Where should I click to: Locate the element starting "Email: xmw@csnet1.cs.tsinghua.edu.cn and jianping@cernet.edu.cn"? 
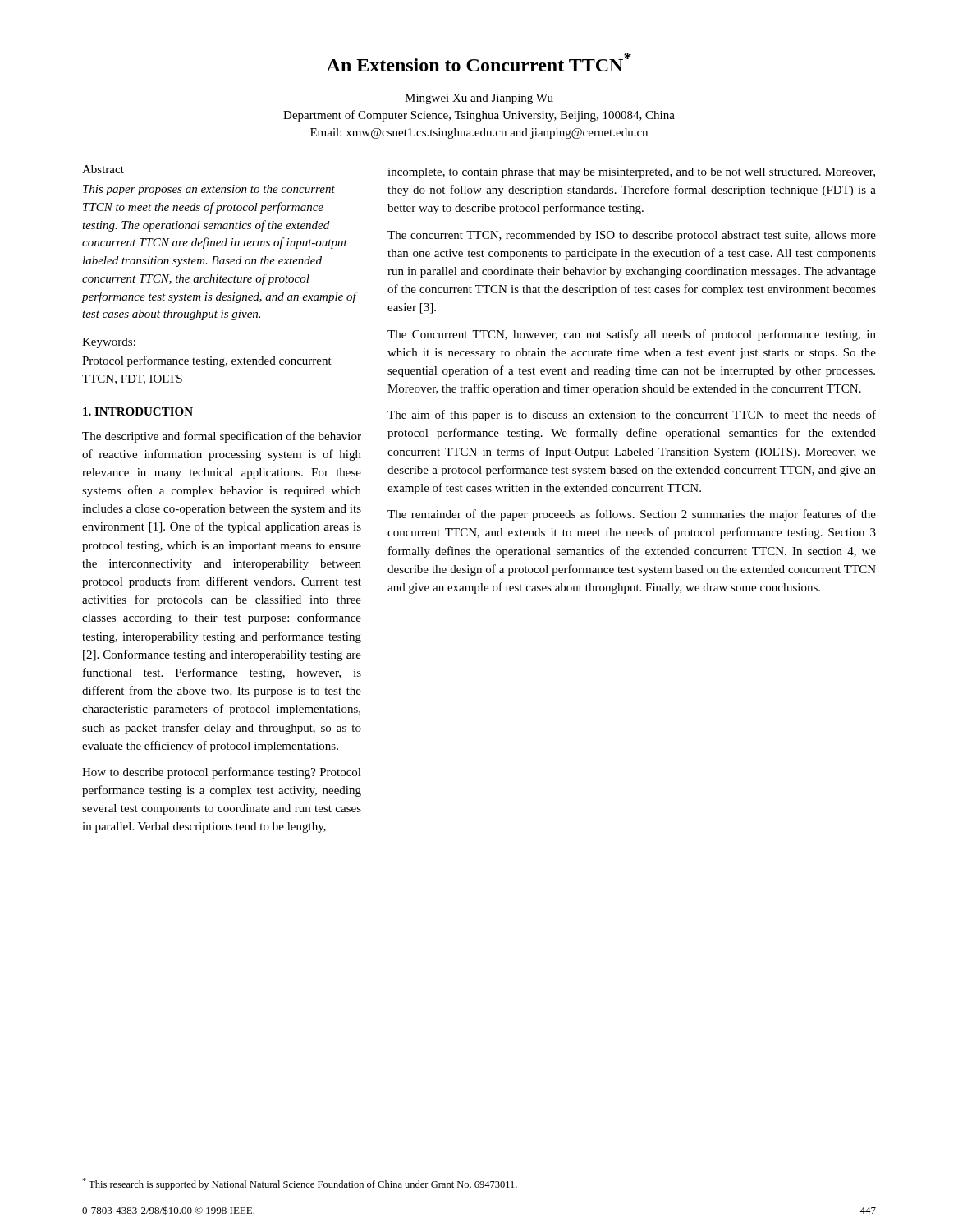(x=479, y=132)
